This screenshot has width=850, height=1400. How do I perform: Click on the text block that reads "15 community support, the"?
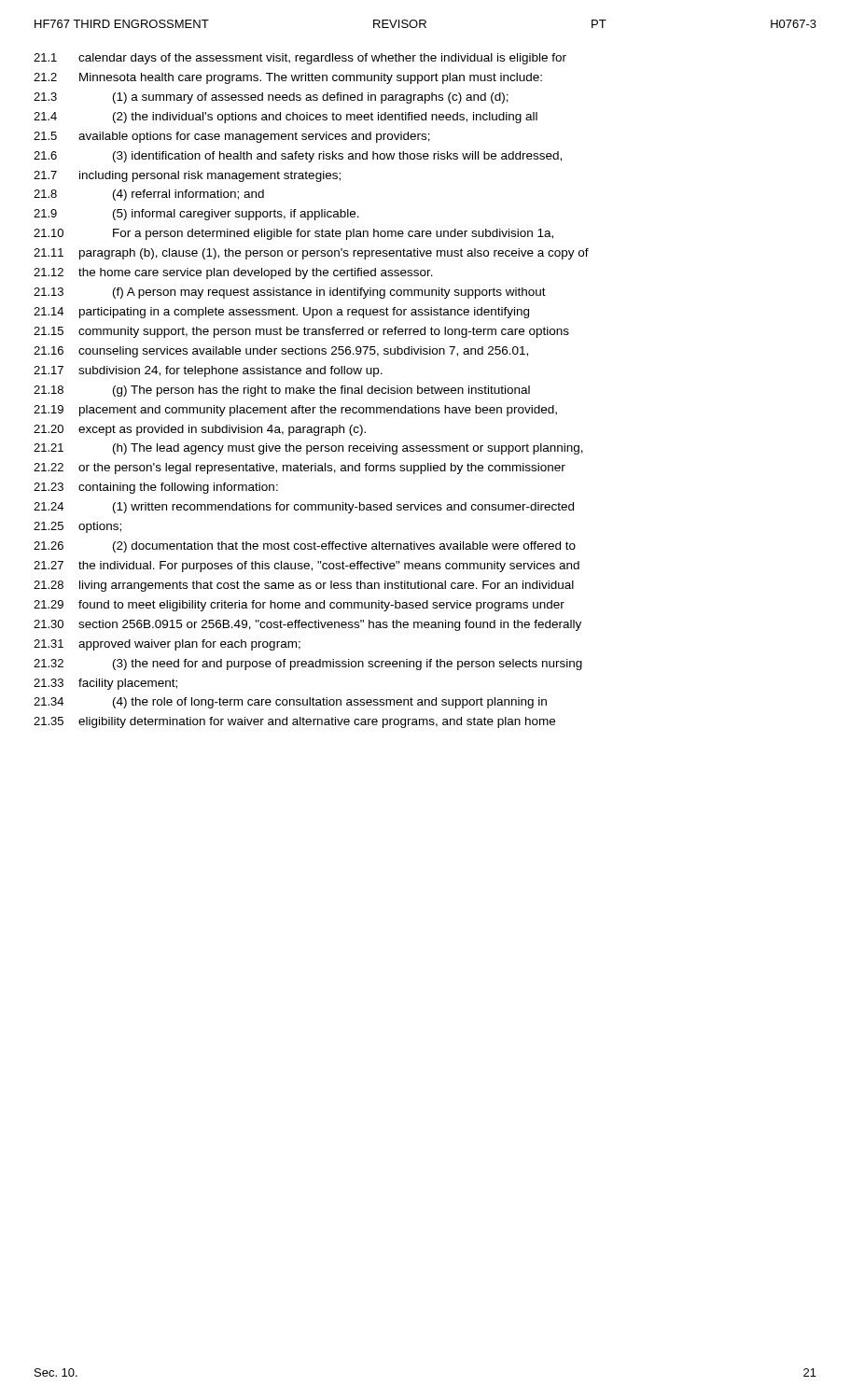[x=425, y=332]
